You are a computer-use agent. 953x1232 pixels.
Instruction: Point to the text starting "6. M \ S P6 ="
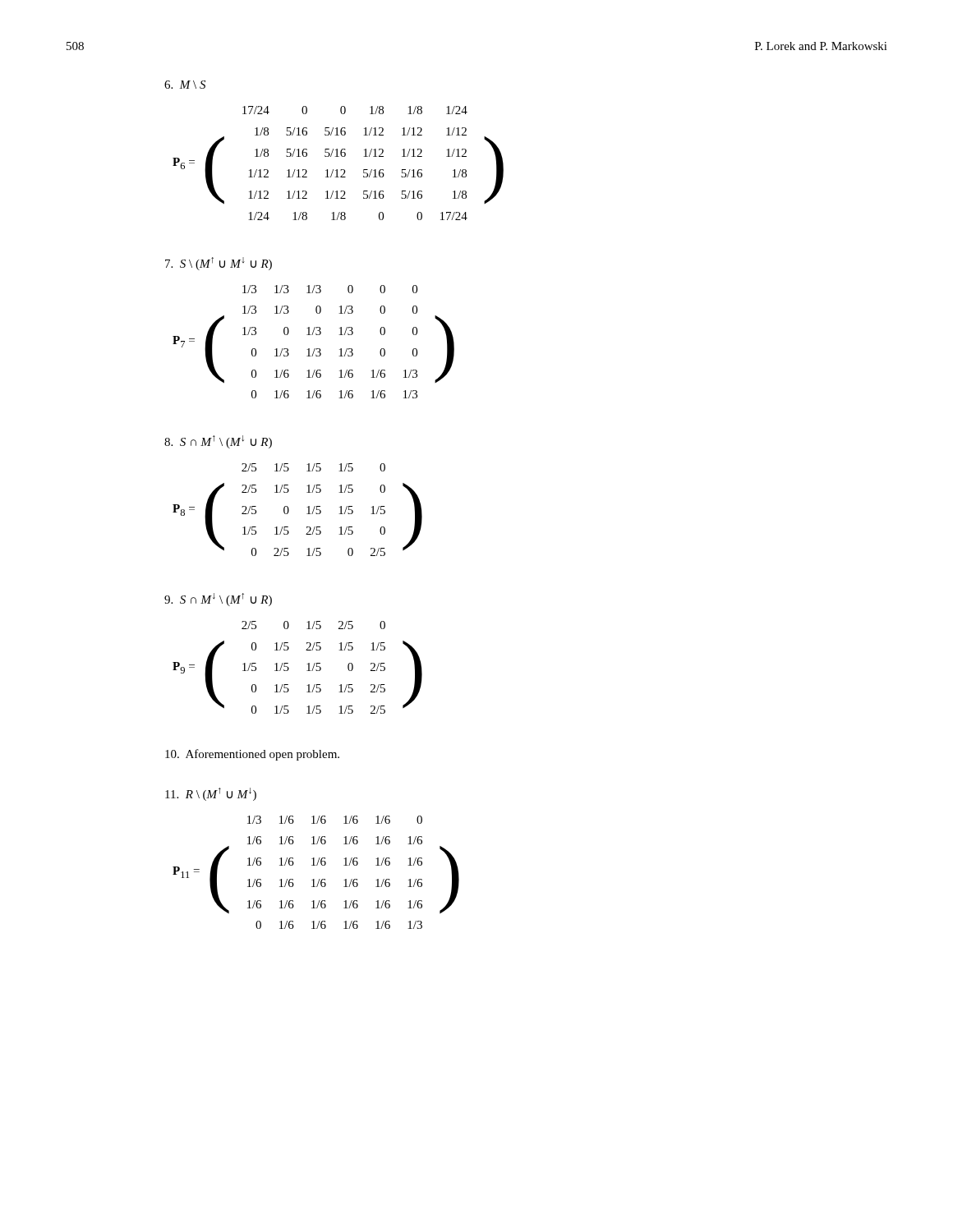pyautogui.click(x=185, y=85)
